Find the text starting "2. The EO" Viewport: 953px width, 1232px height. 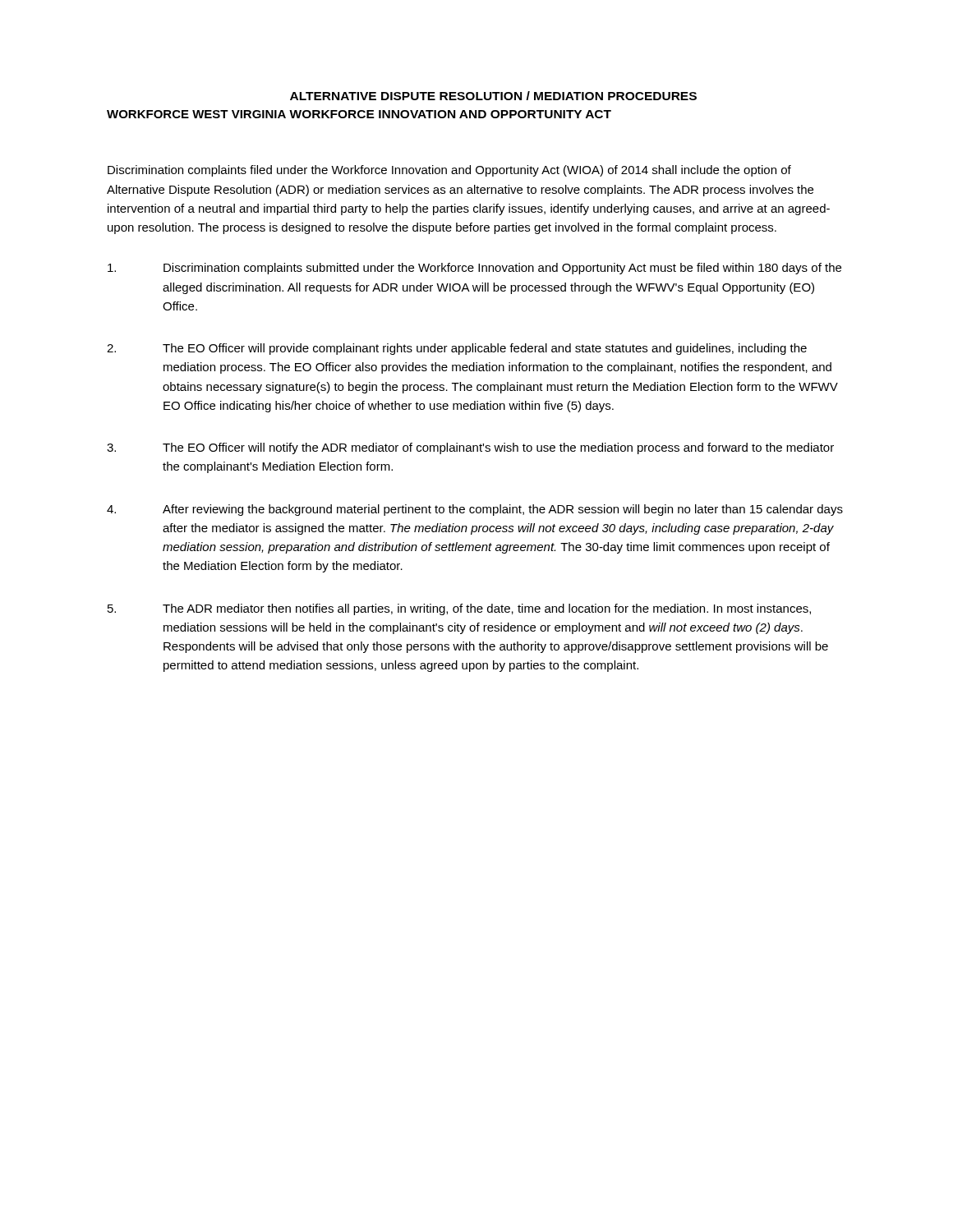476,377
